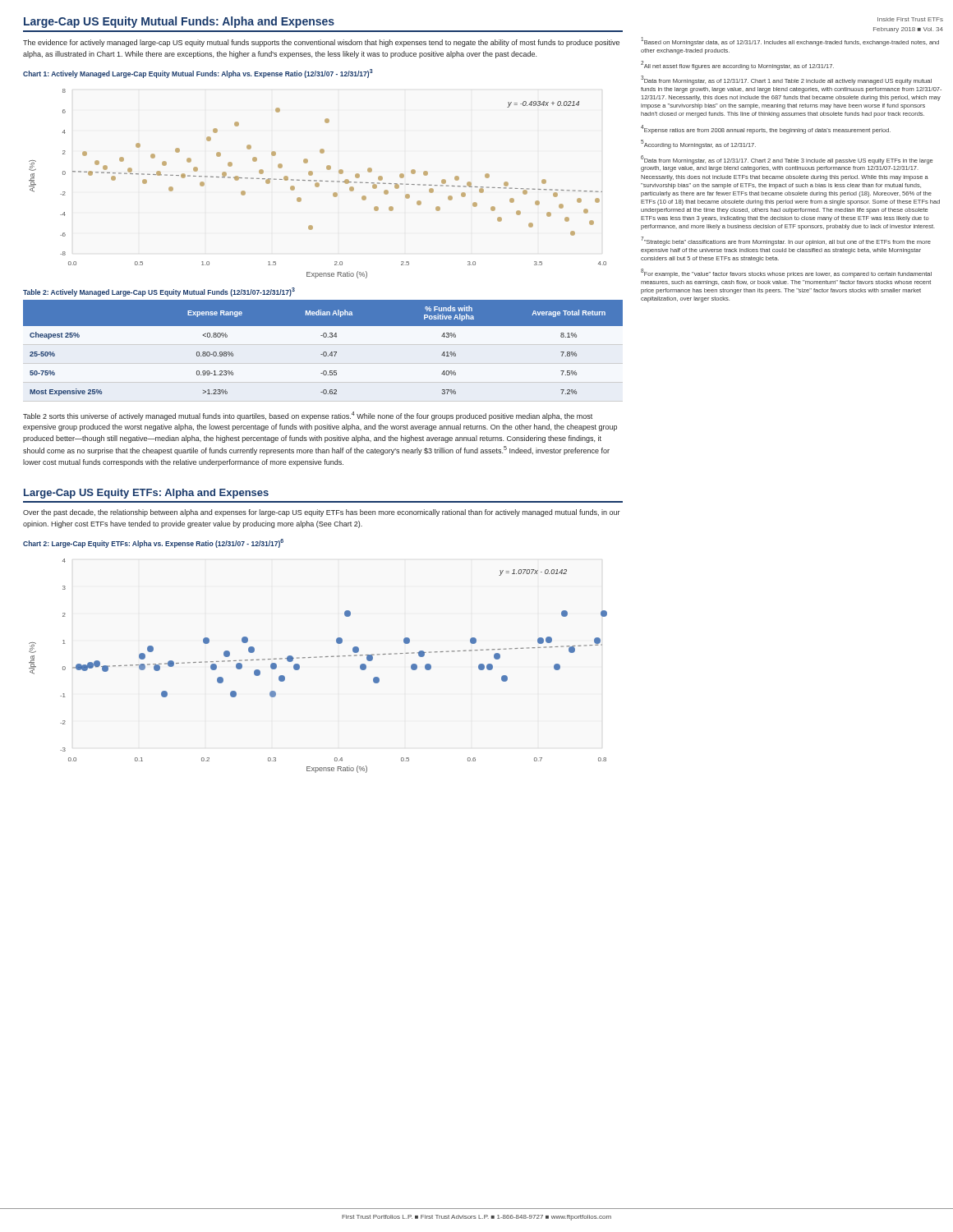Navigate to the passage starting "Chart 1: Actively Managed Large-Cap"

click(x=198, y=73)
